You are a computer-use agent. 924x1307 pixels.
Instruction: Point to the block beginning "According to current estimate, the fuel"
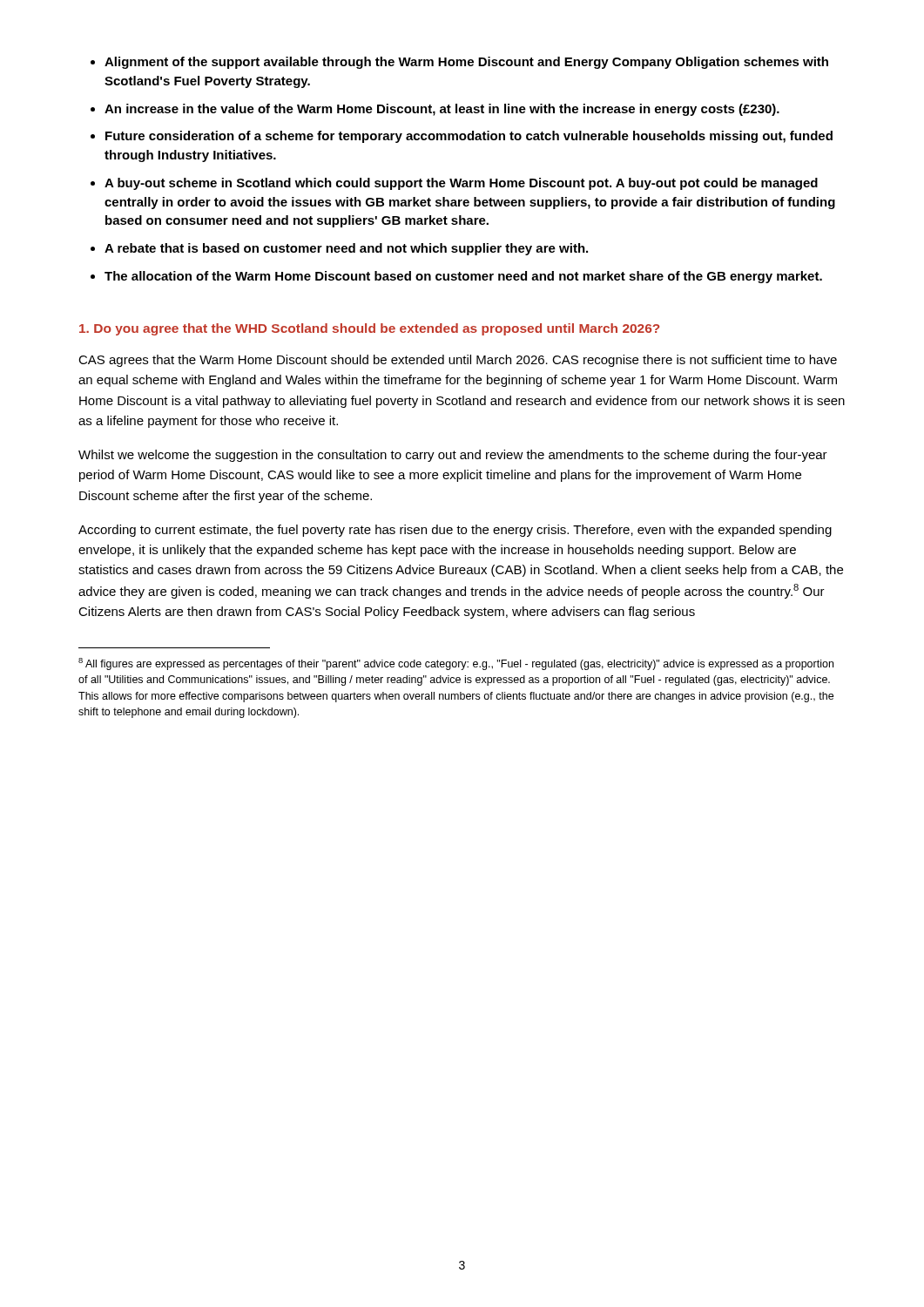pos(461,570)
